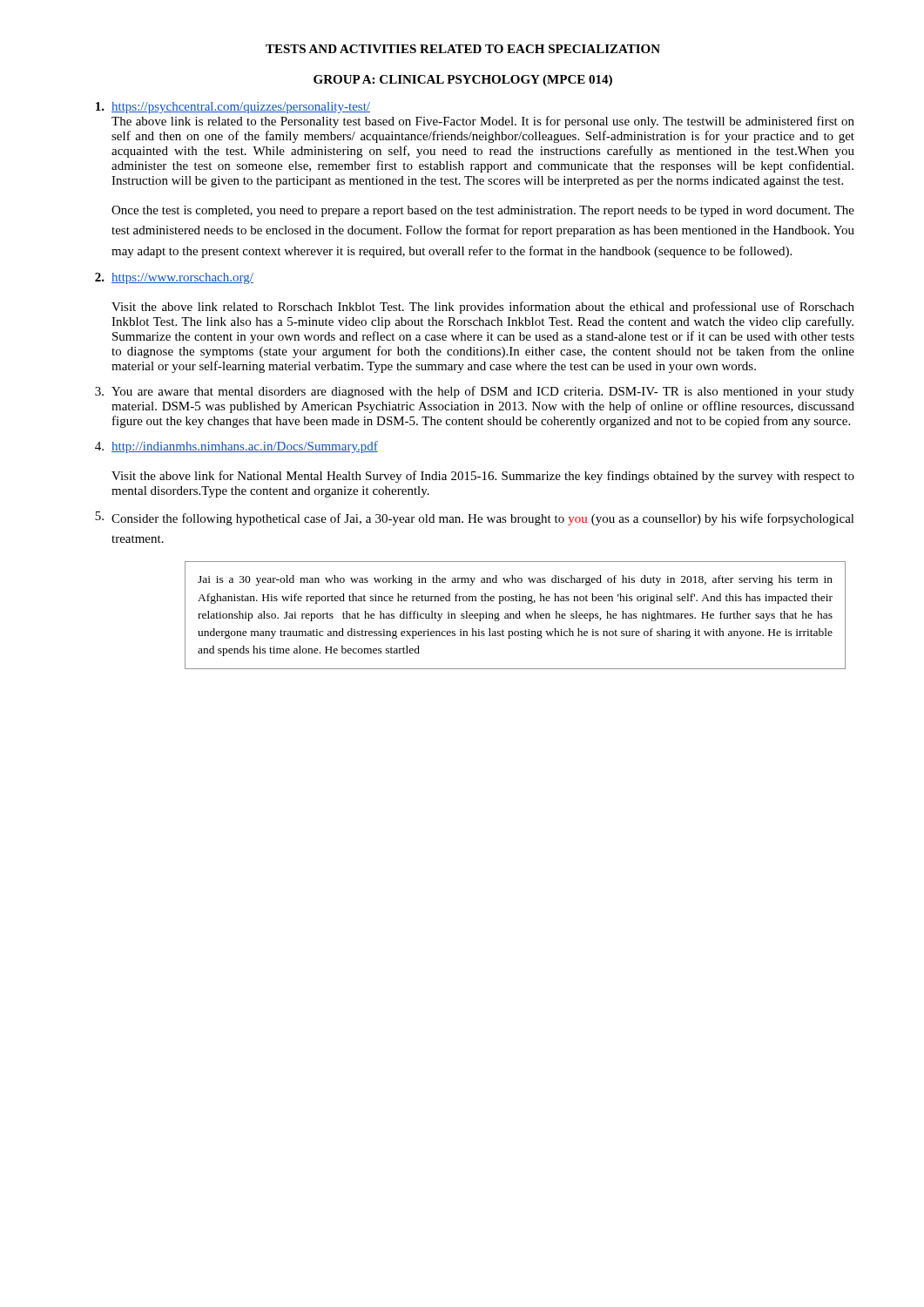Locate the passage starting "5. Consider the following hypothetical case of"
Screen dimensions: 1307x924
pyautogui.click(x=463, y=529)
